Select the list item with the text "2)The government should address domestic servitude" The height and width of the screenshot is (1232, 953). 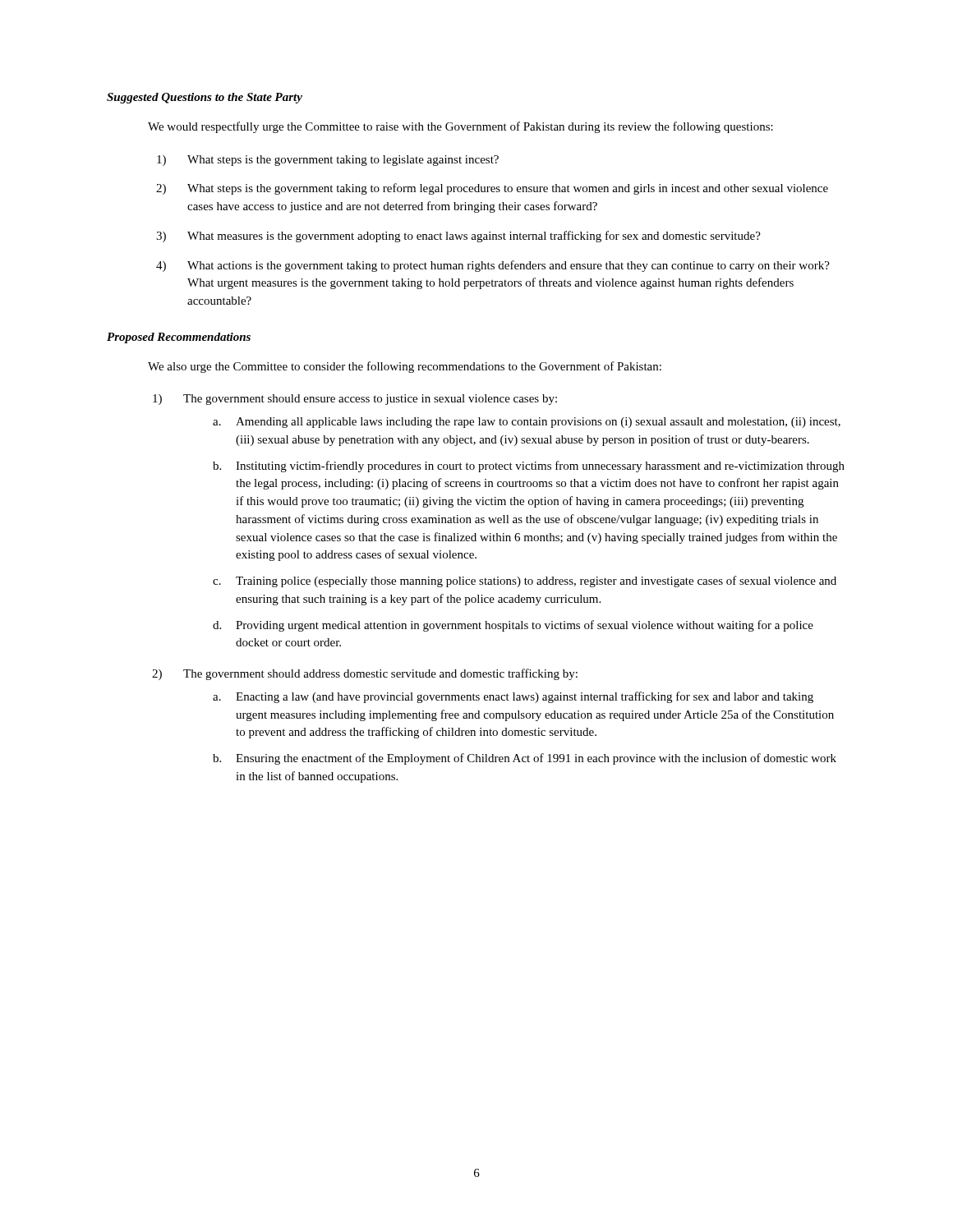(499, 730)
